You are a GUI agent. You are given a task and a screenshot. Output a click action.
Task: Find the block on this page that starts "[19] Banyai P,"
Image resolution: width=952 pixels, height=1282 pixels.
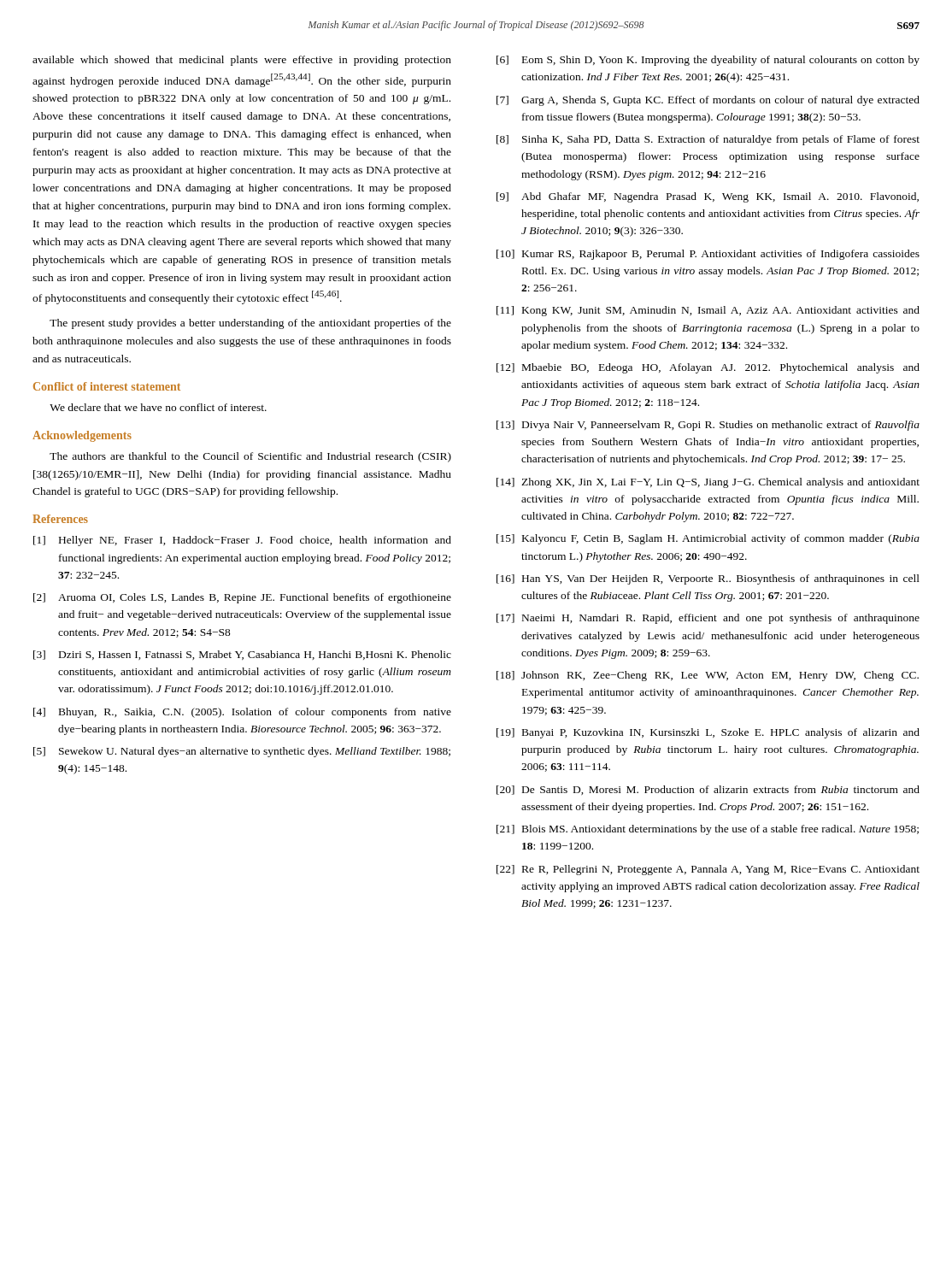pyautogui.click(x=708, y=750)
